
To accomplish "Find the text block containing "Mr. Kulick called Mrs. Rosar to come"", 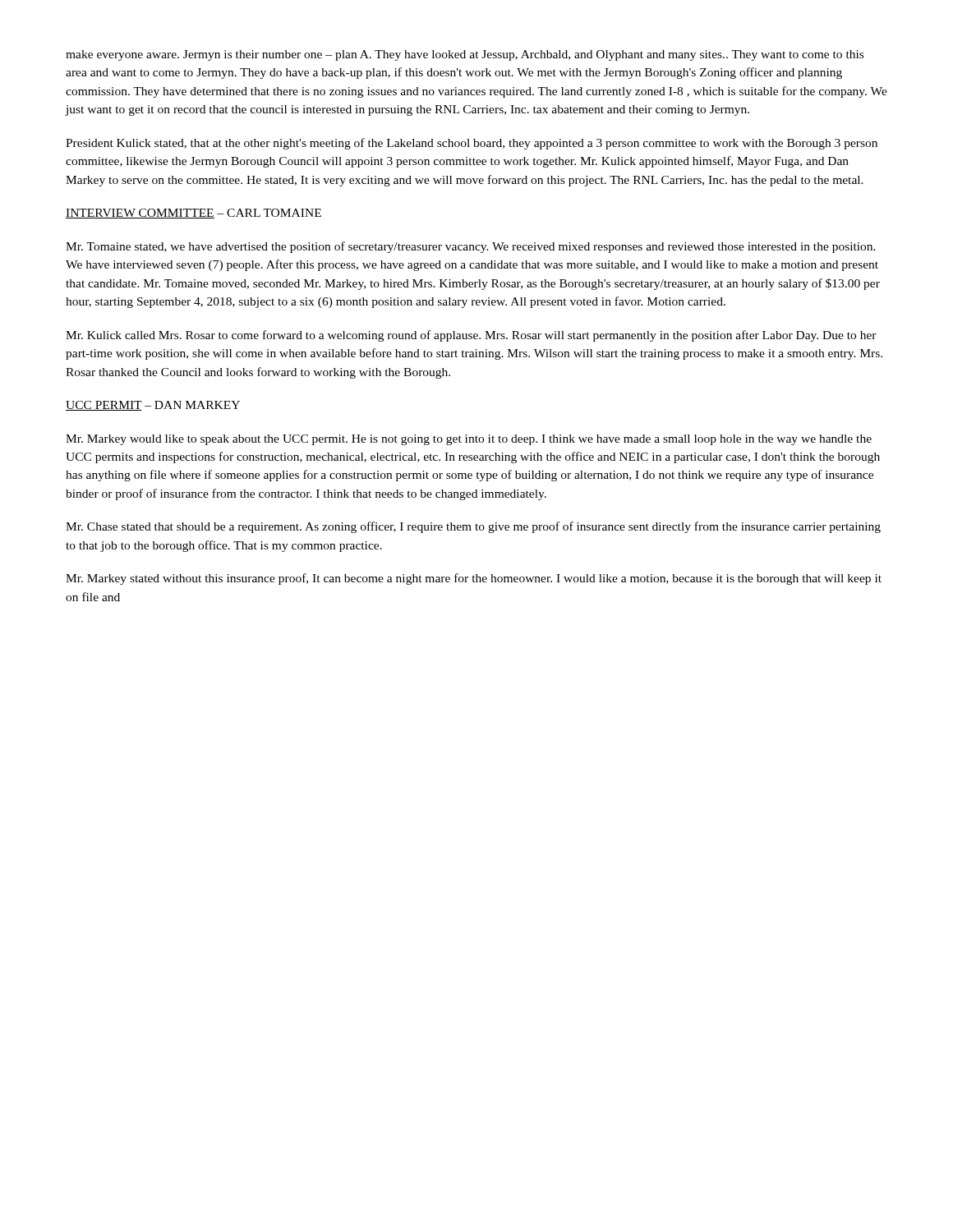I will pyautogui.click(x=474, y=353).
